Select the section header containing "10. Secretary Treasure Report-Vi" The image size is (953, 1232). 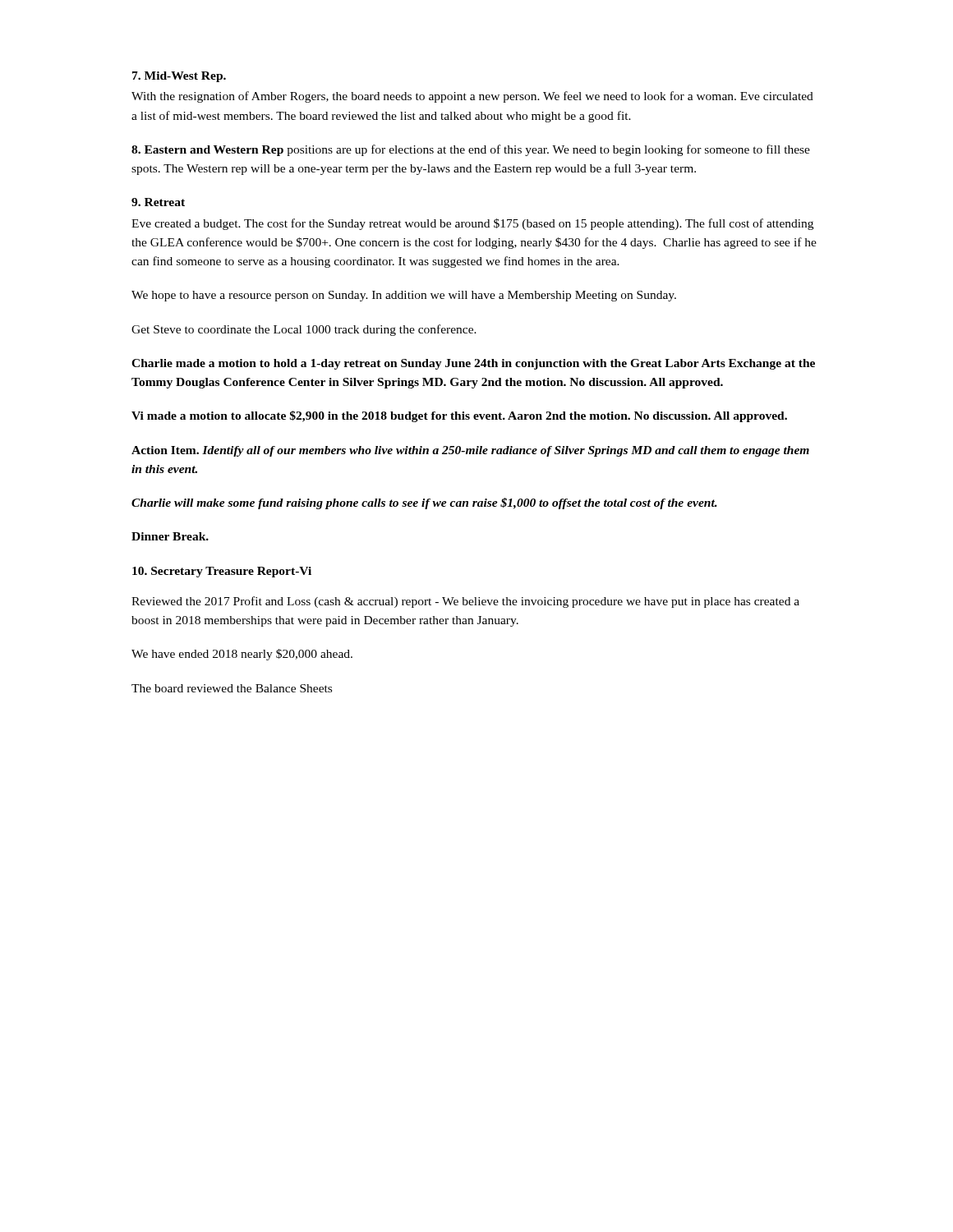point(222,572)
